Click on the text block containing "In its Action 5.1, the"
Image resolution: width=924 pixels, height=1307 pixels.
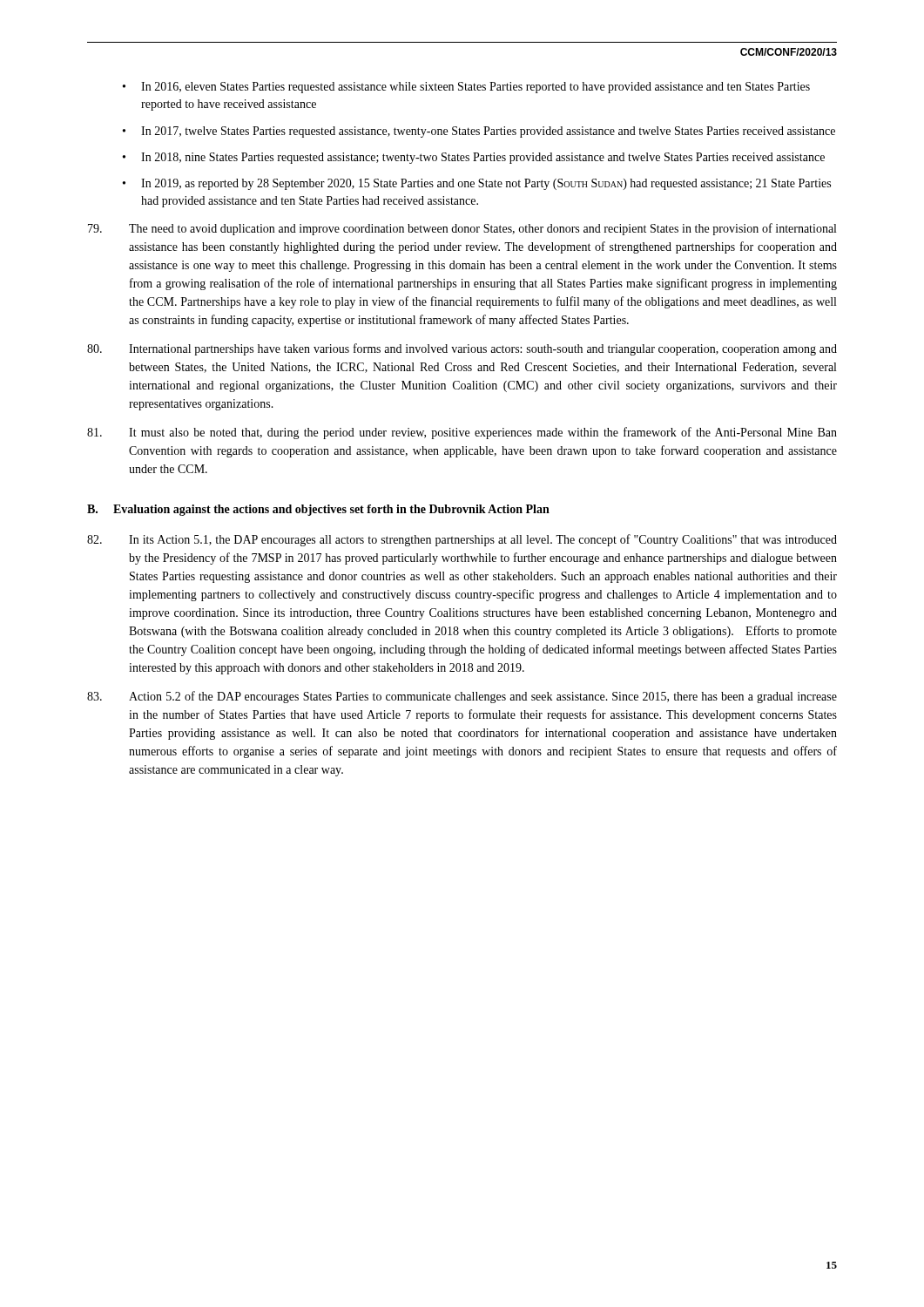click(x=462, y=604)
